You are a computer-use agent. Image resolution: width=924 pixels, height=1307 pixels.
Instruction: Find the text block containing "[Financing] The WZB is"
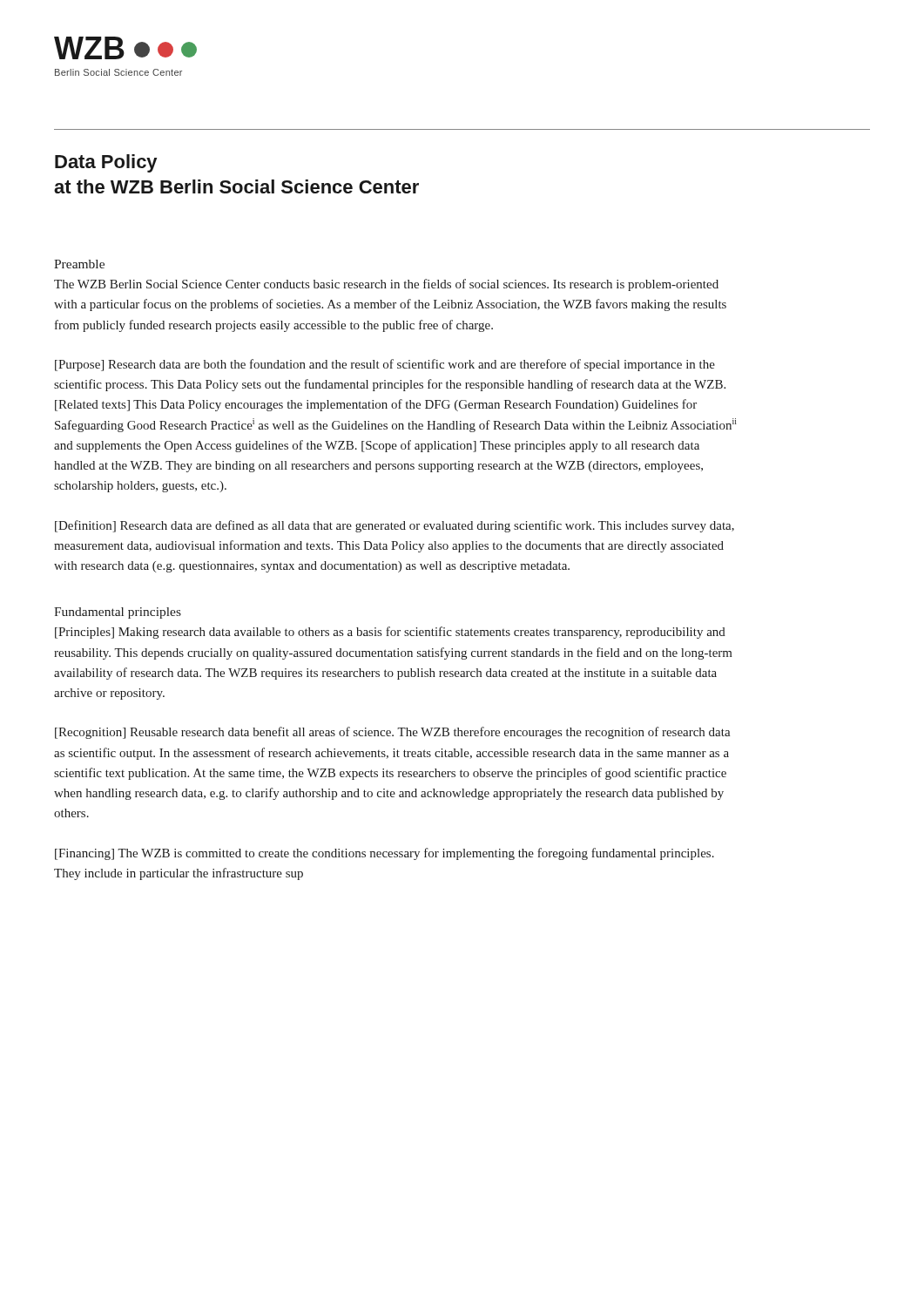tap(384, 863)
